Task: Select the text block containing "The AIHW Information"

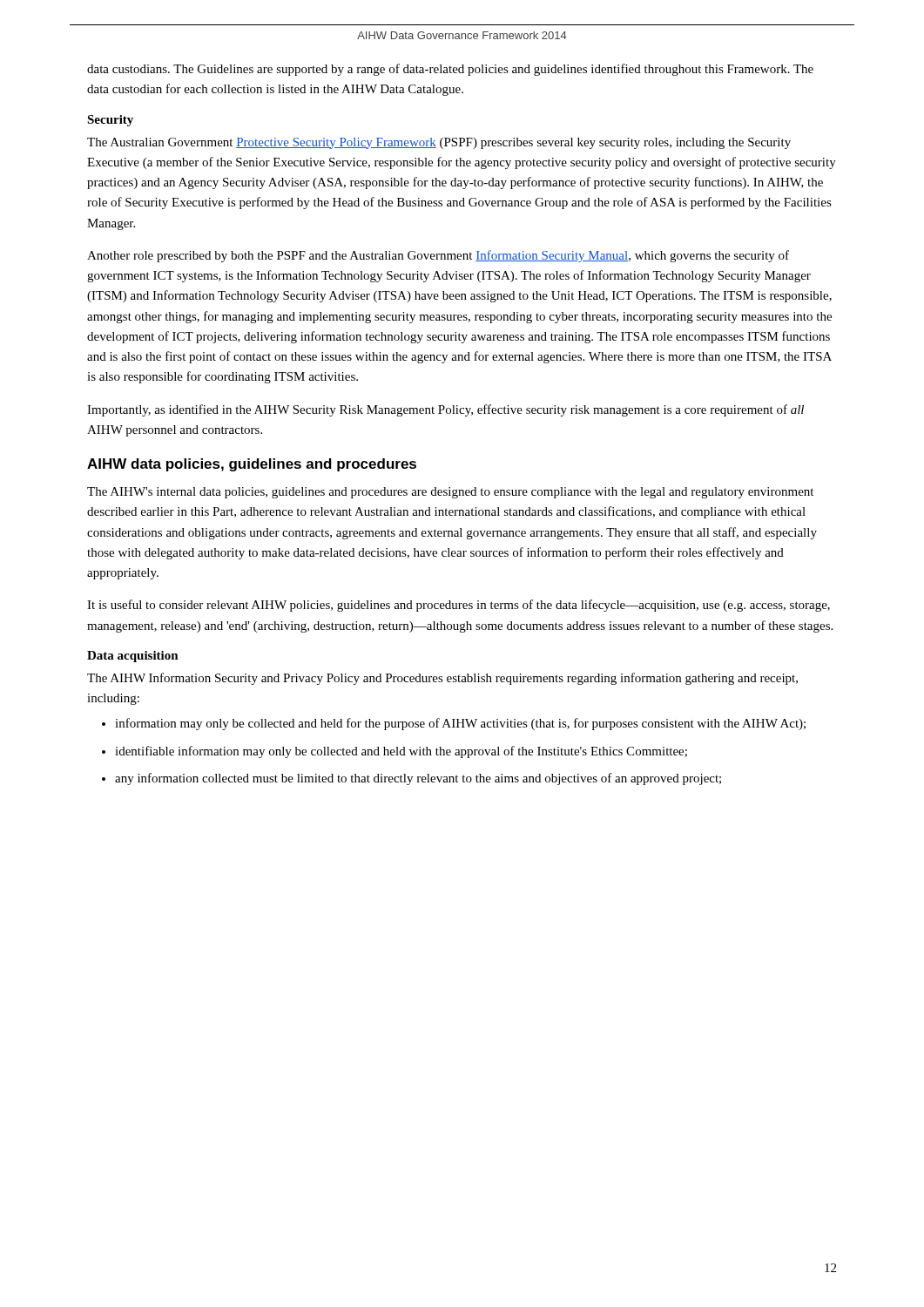Action: (x=443, y=688)
